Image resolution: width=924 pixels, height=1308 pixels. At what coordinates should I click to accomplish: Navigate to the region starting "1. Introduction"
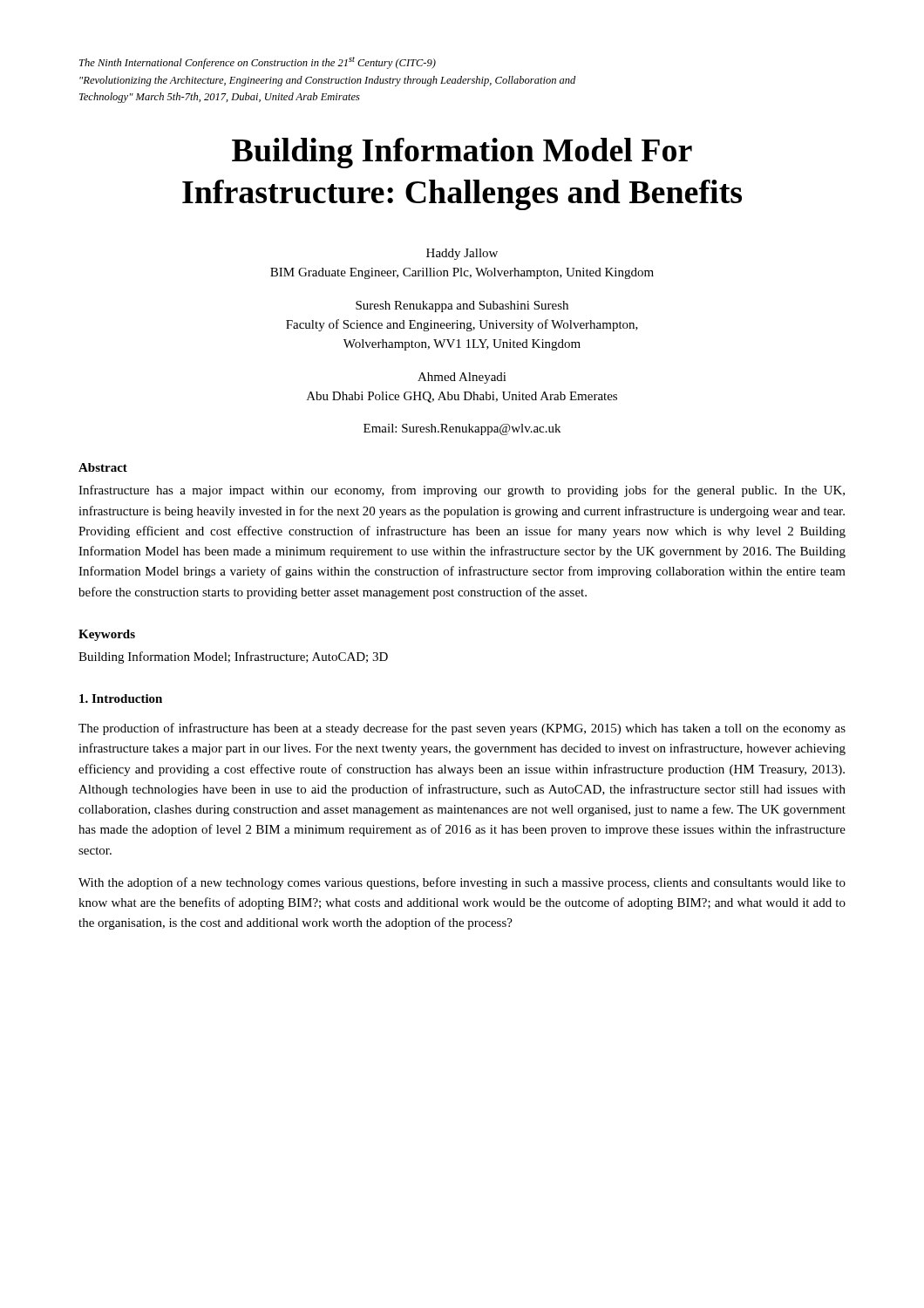120,699
